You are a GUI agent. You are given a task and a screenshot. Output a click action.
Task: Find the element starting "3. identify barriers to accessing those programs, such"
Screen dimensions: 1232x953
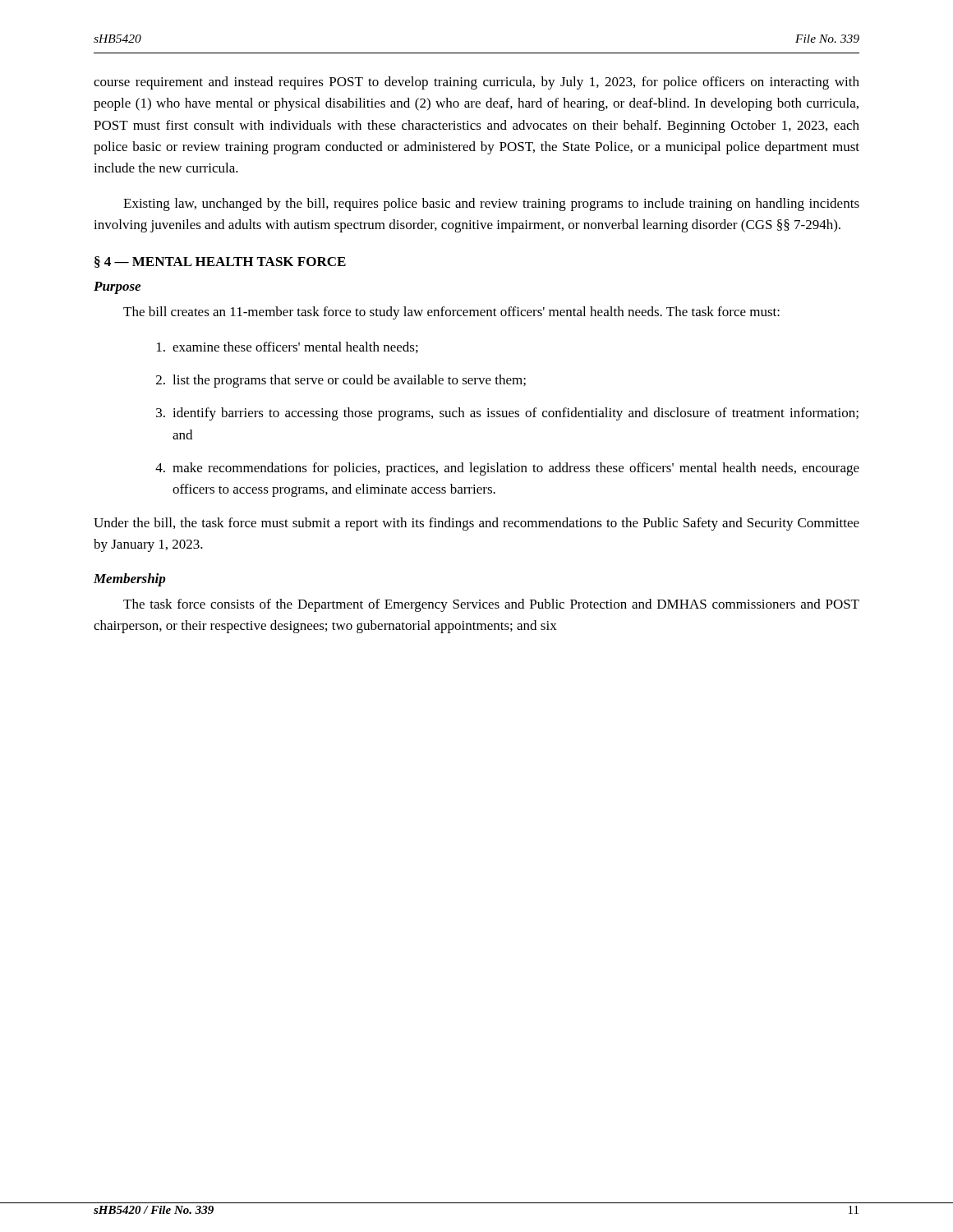click(x=476, y=424)
